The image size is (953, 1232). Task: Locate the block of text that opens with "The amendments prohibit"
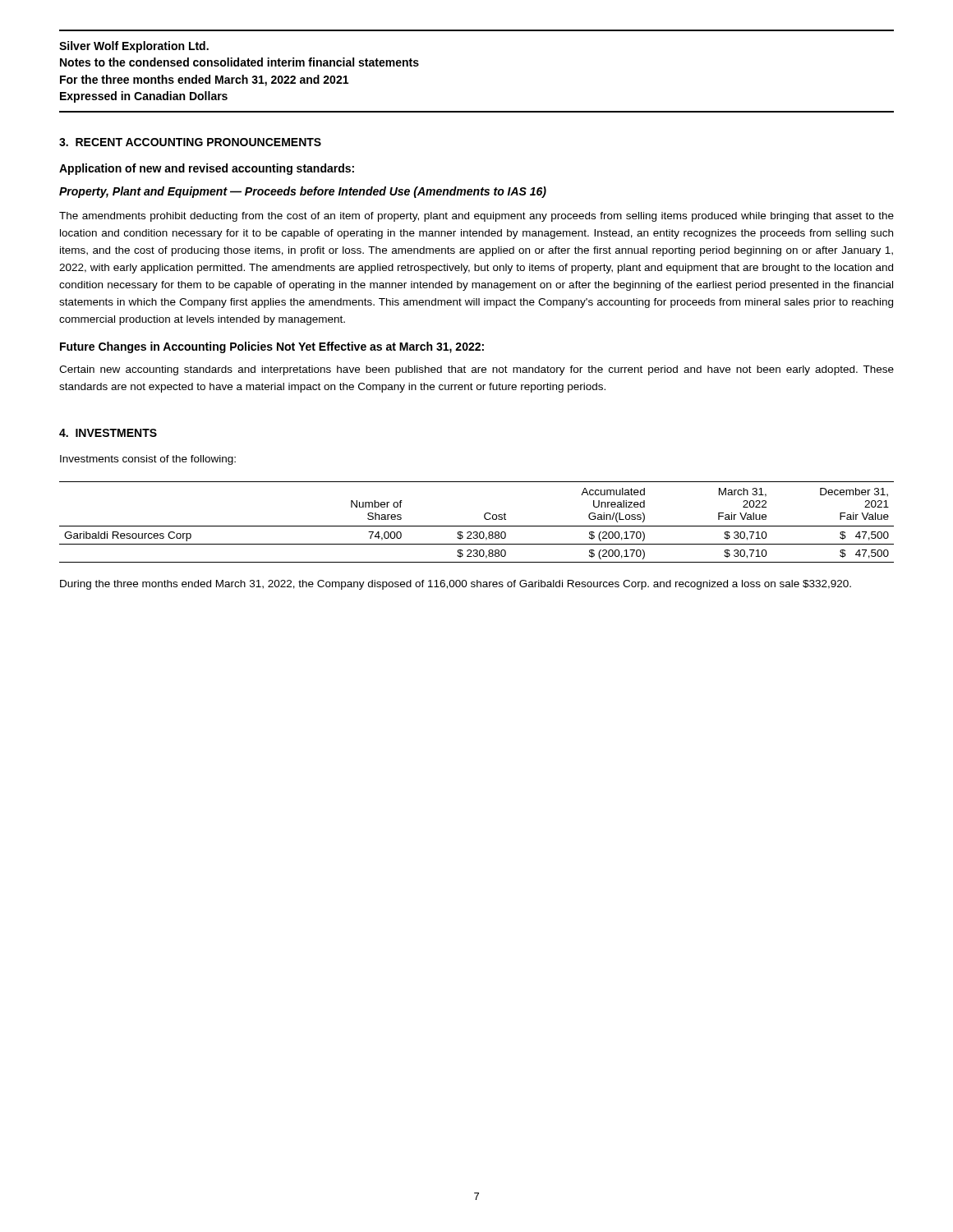[476, 267]
